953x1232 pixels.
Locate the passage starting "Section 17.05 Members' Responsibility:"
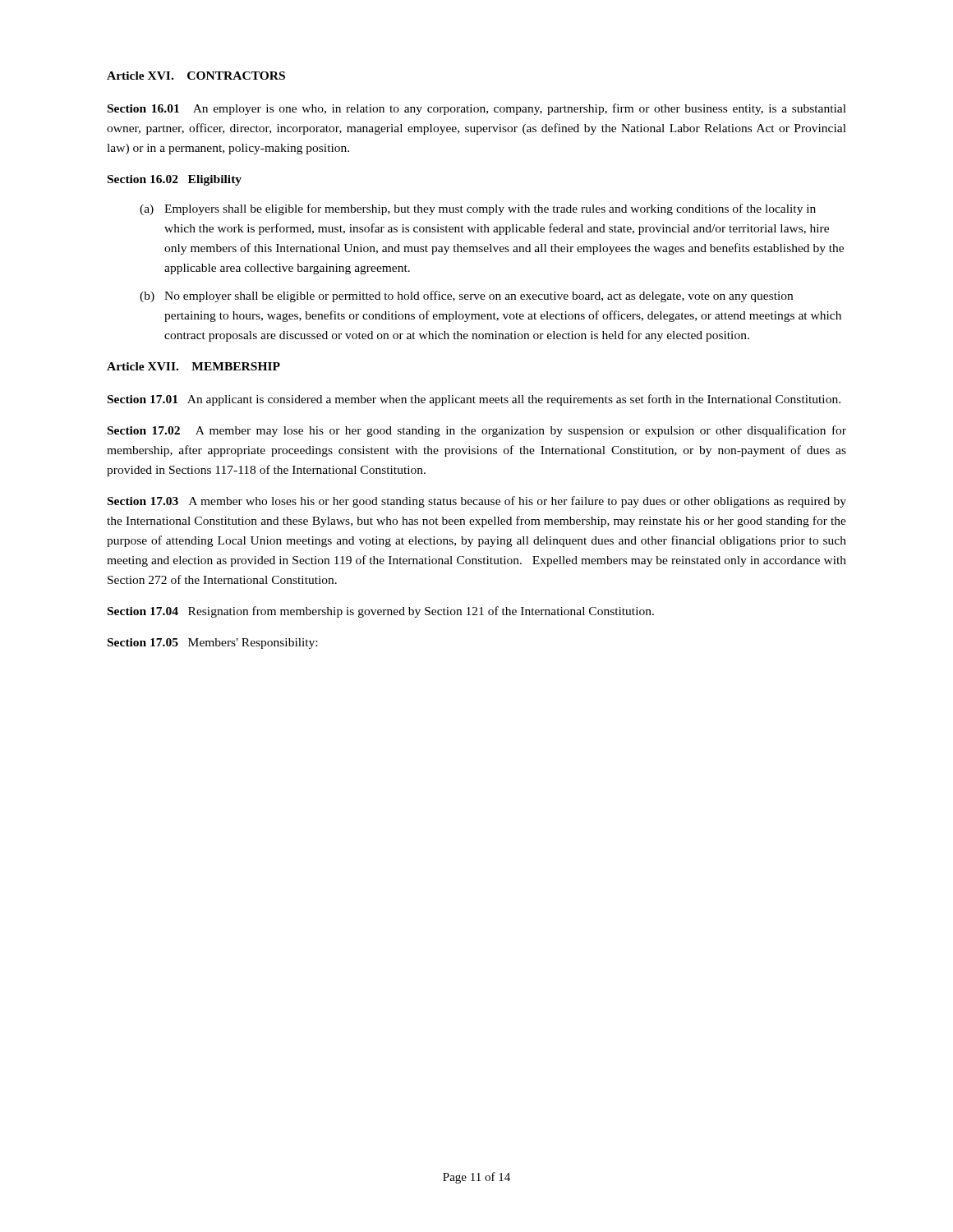[213, 642]
